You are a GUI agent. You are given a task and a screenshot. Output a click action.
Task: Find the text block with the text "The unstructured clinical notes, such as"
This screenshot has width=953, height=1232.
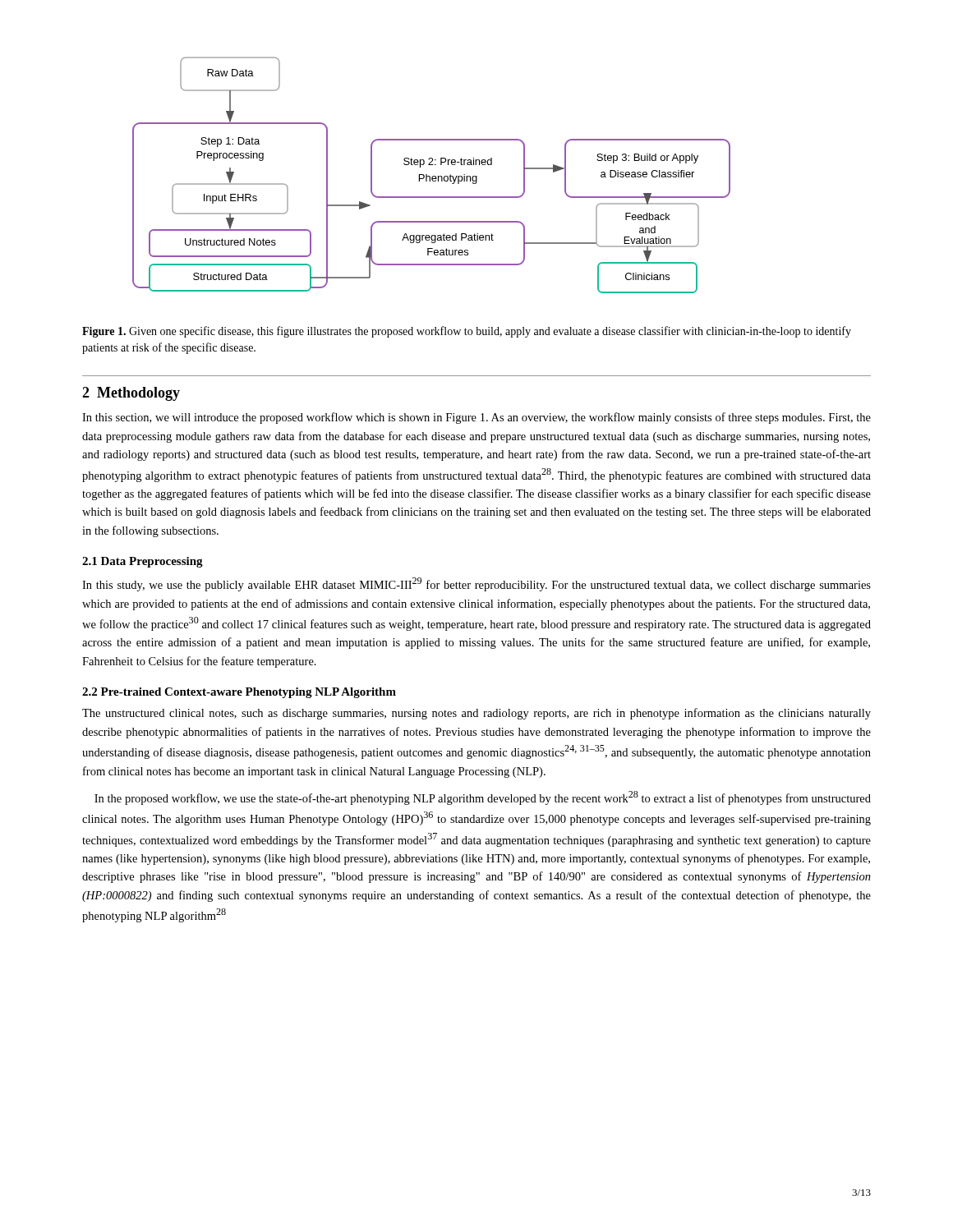(476, 742)
